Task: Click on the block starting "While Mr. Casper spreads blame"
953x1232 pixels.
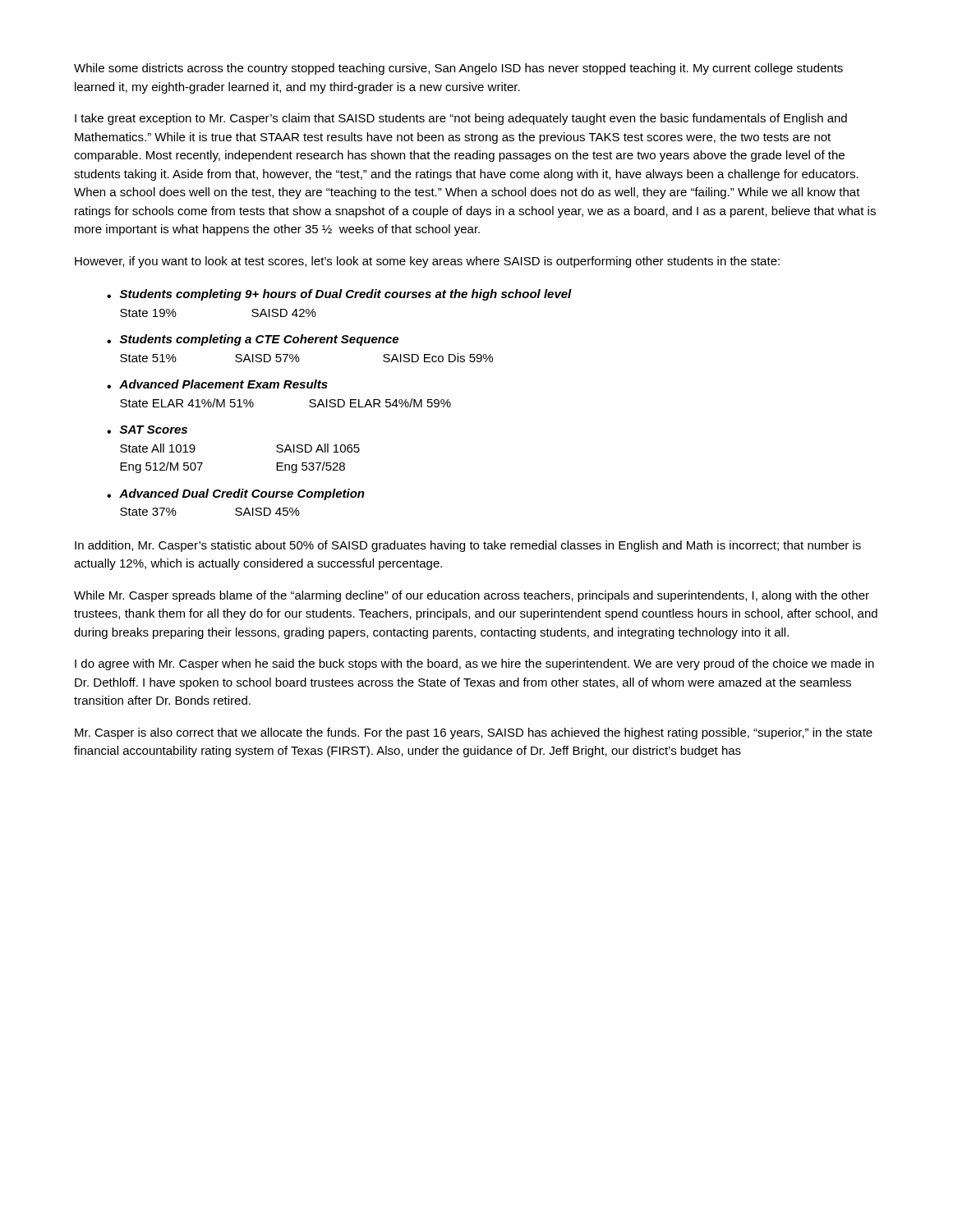Action: point(476,613)
